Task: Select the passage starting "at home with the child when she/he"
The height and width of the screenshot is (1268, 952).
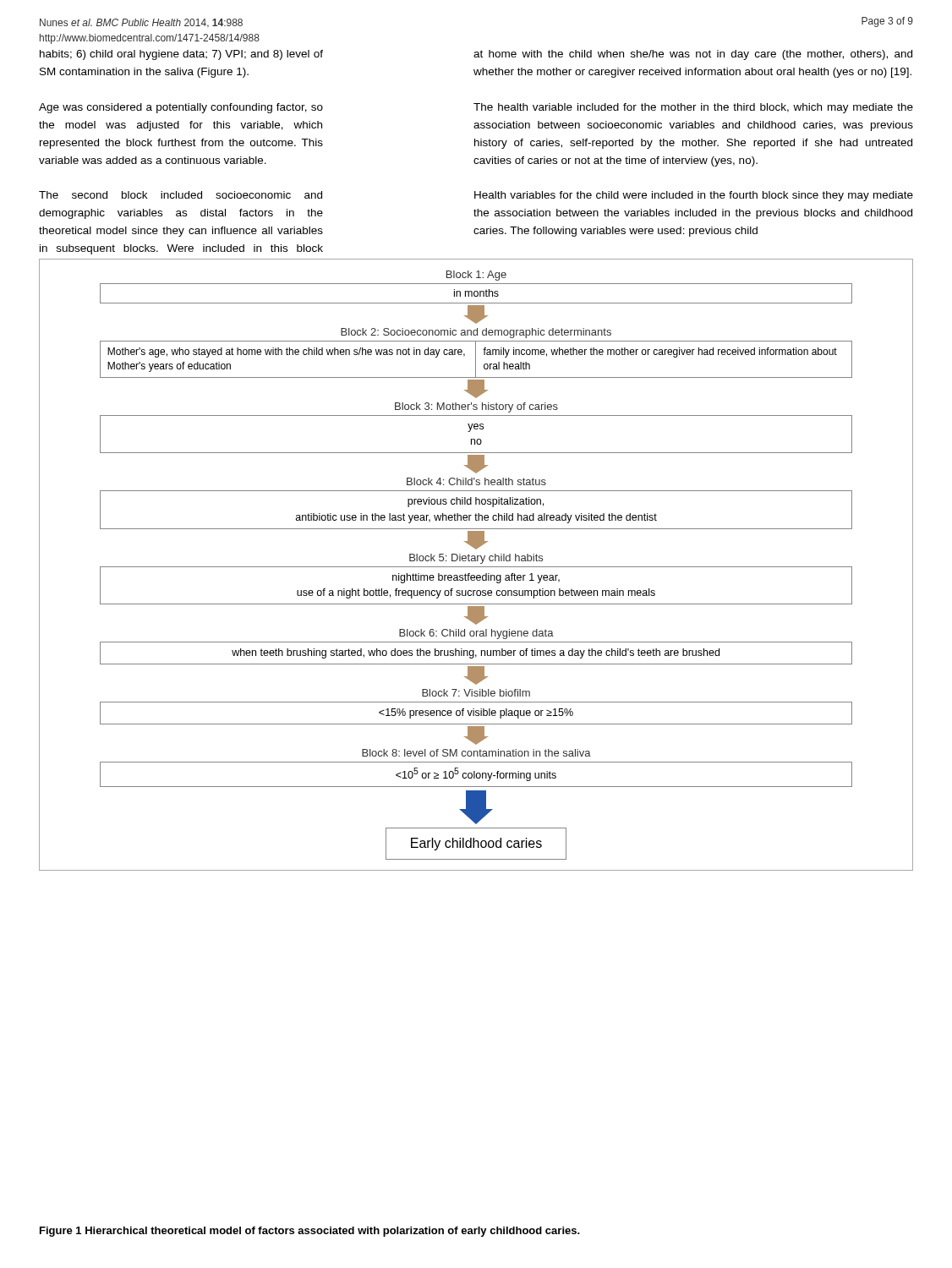Action: 693,142
